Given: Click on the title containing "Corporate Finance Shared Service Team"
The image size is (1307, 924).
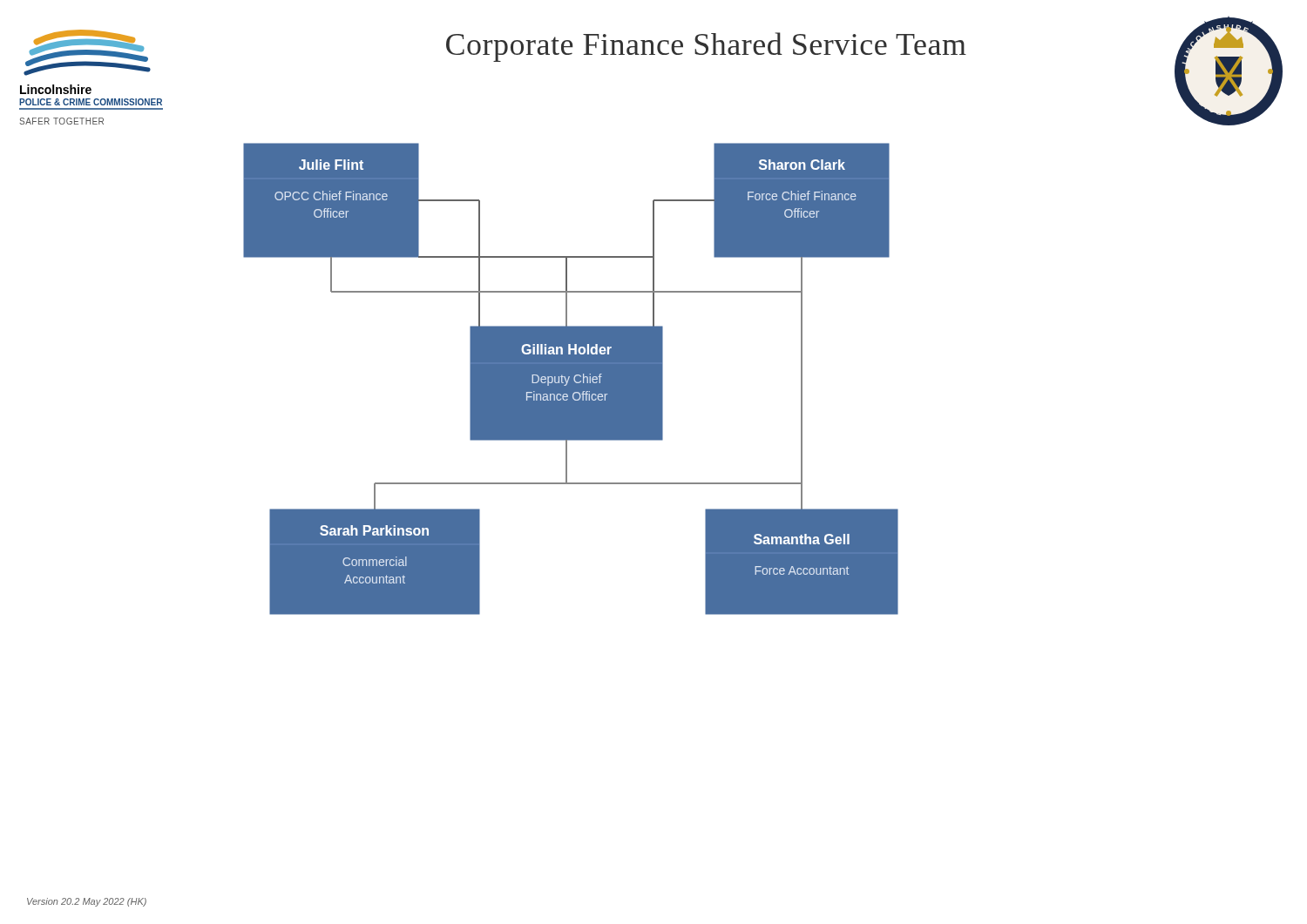Looking at the screenshot, I should (x=706, y=44).
